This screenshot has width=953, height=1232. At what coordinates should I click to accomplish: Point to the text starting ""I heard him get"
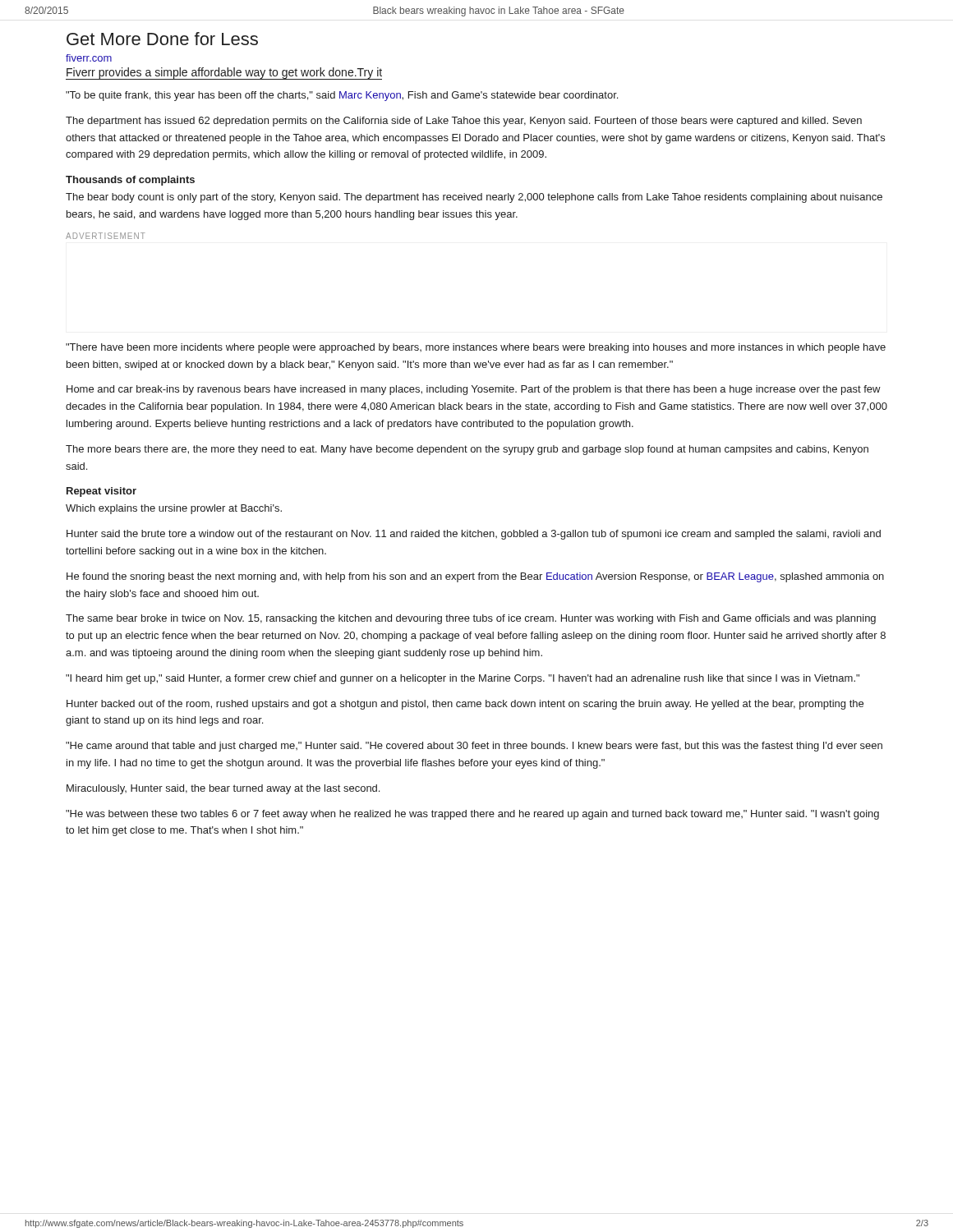coord(463,678)
